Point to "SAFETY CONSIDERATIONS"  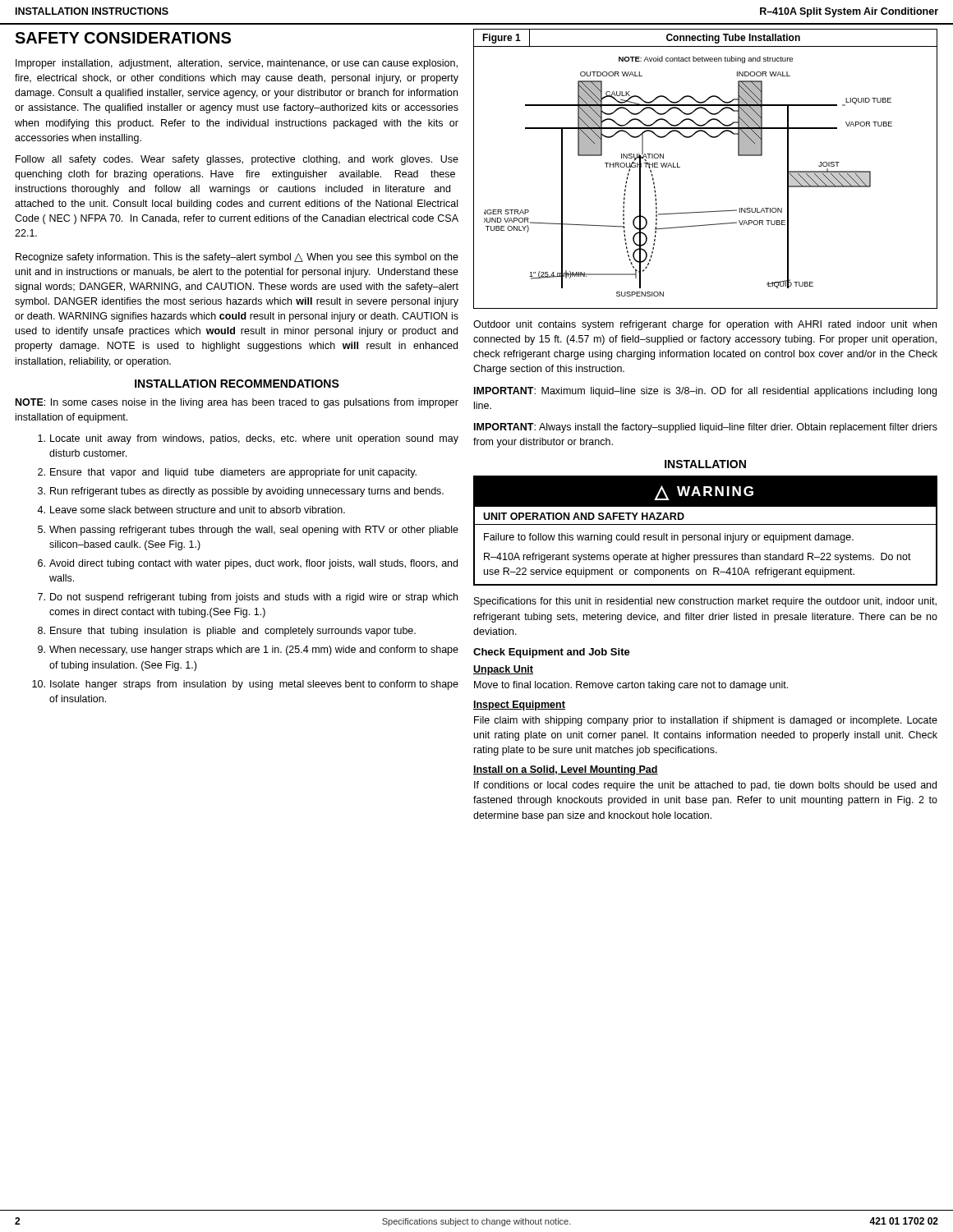[123, 38]
